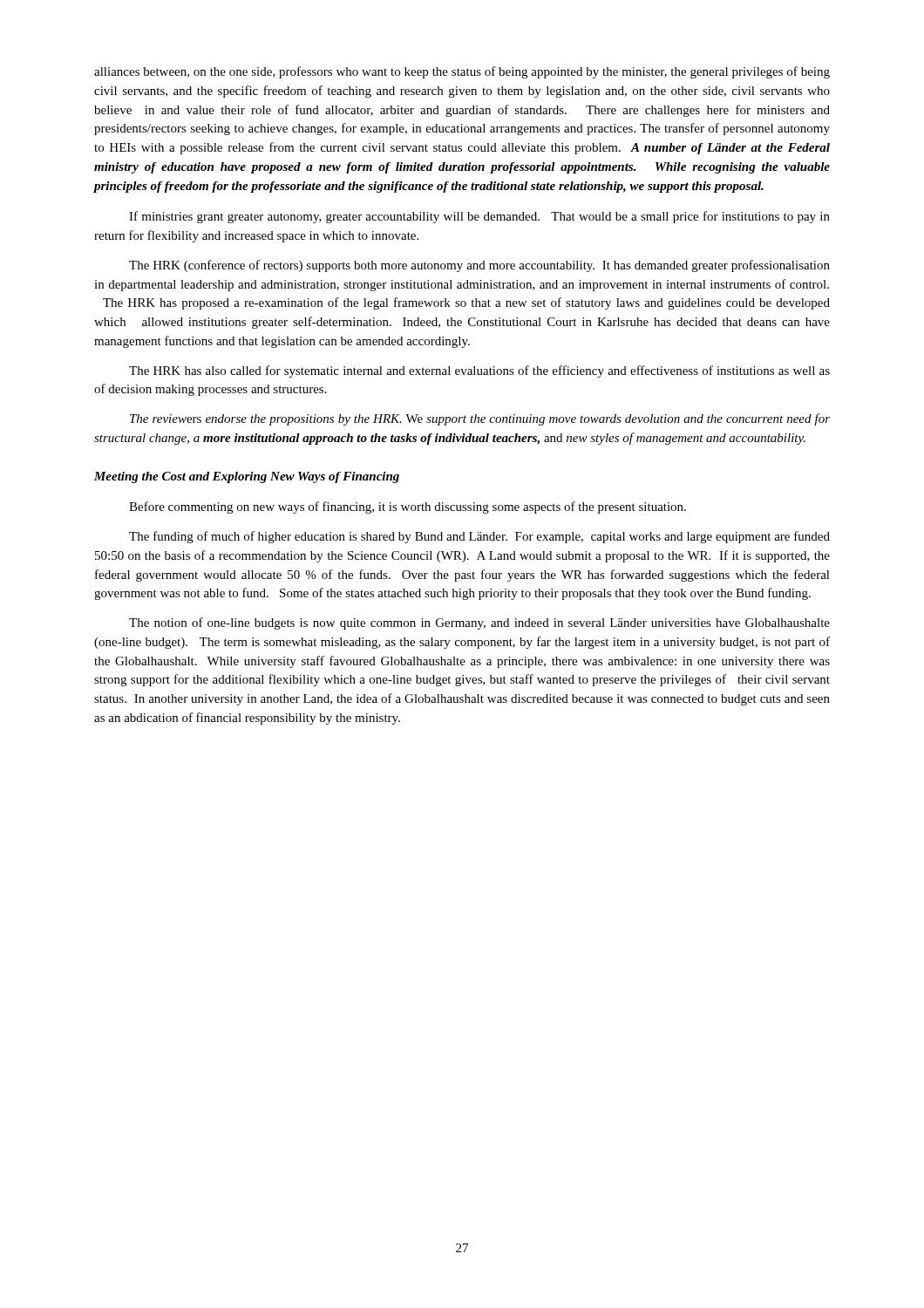Click the passage that begins "alliances between, on the one side, professors"

[462, 128]
